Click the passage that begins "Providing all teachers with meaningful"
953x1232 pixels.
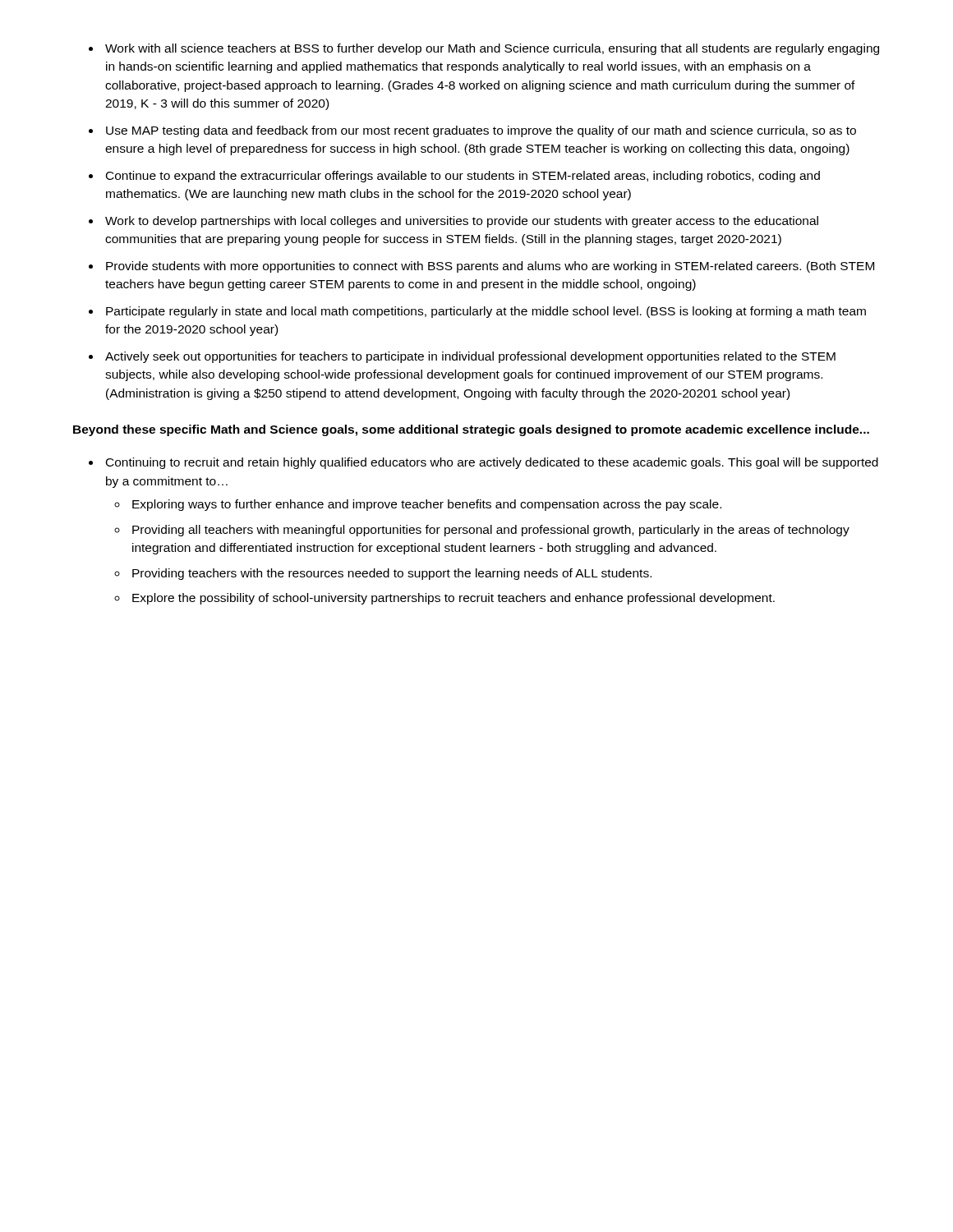coord(490,538)
